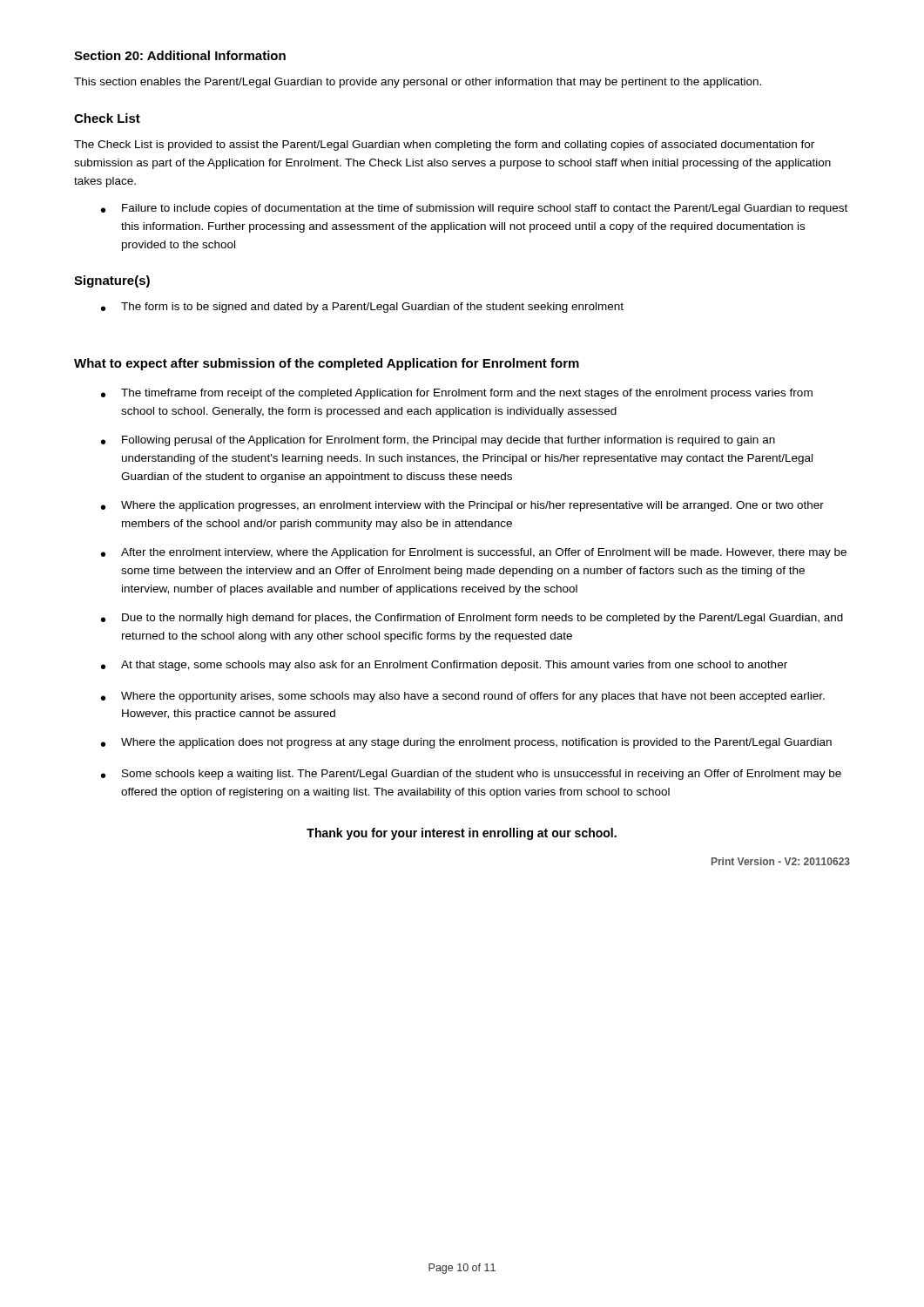Viewport: 924px width, 1307px height.
Task: Find the block on this page that starts "The Check List"
Action: [453, 162]
